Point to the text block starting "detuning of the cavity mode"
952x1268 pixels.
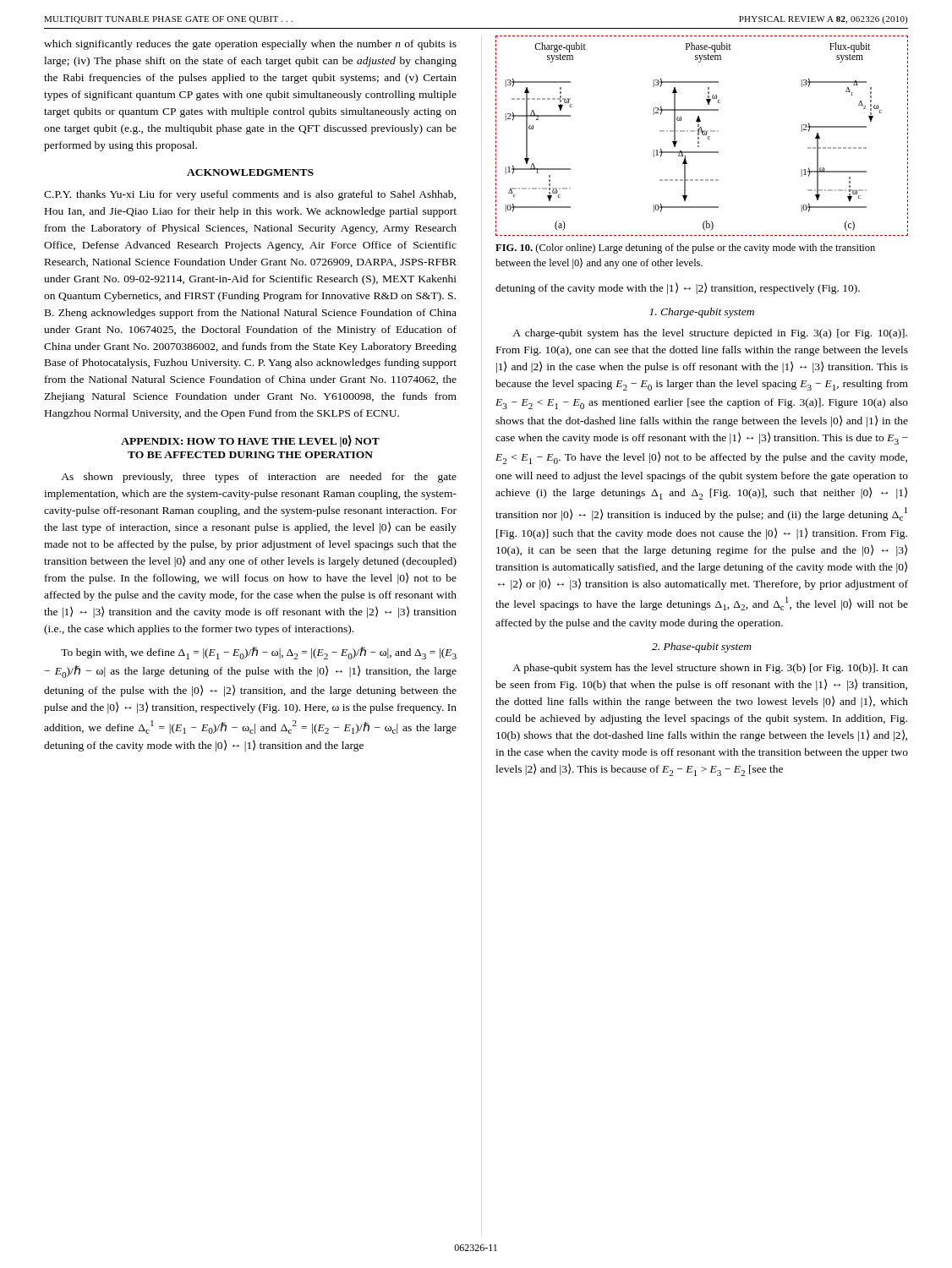point(678,288)
